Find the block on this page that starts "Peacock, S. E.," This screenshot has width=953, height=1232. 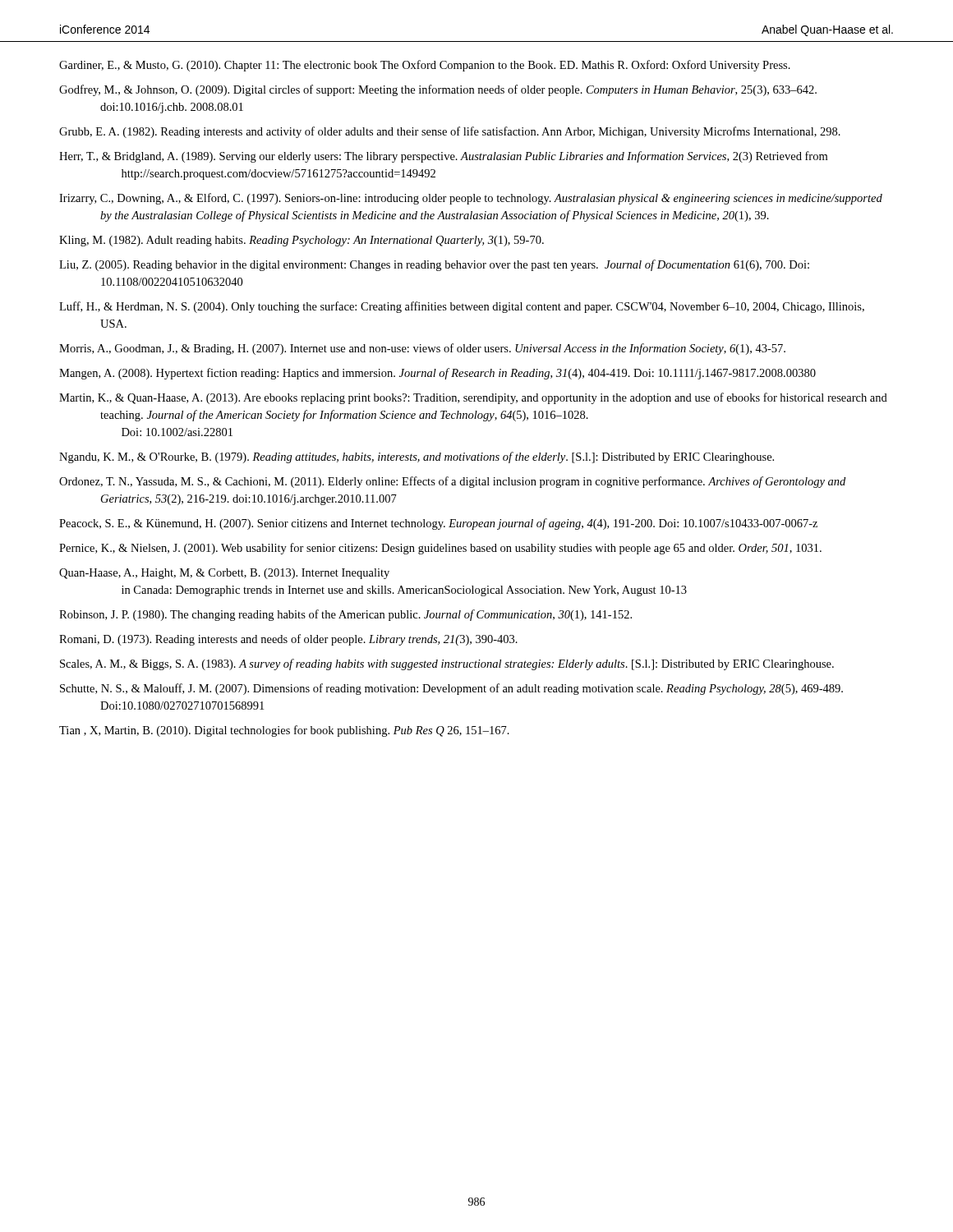coord(439,523)
